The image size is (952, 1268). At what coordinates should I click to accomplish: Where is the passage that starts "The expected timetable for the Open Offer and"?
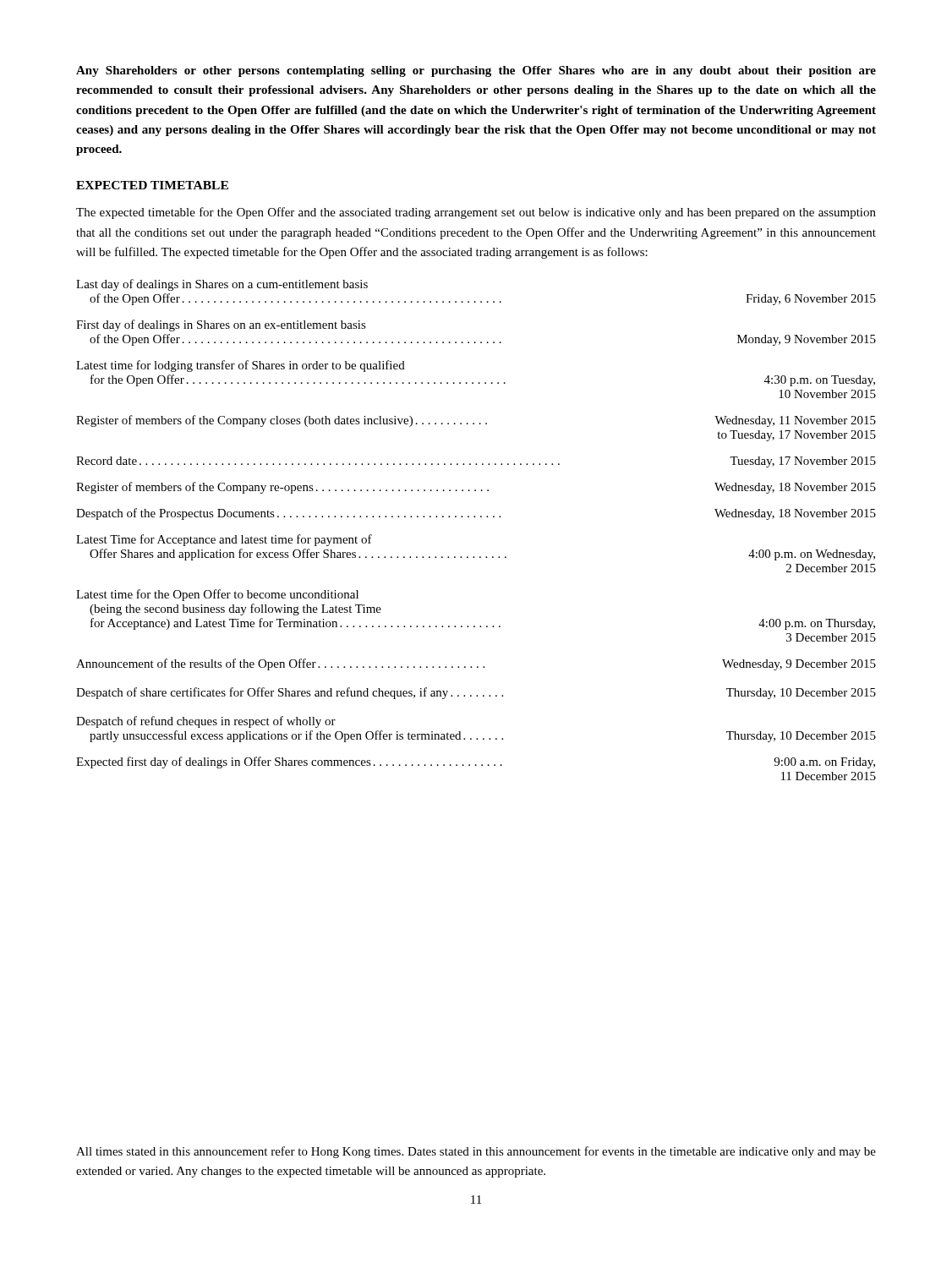(476, 232)
